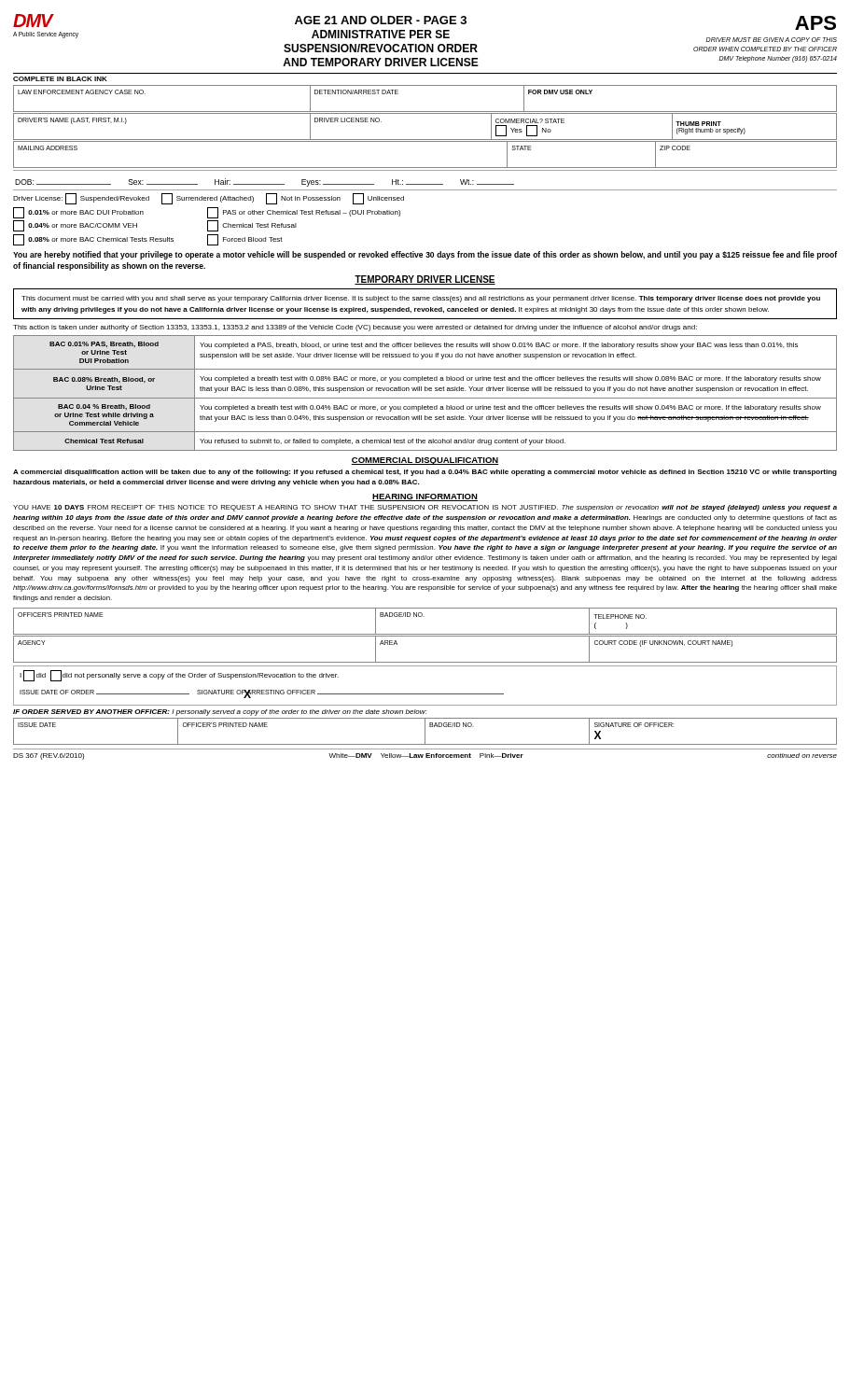Find the table that mentions "You completed a breath test"
This screenshot has height=1400, width=850.
click(x=425, y=393)
